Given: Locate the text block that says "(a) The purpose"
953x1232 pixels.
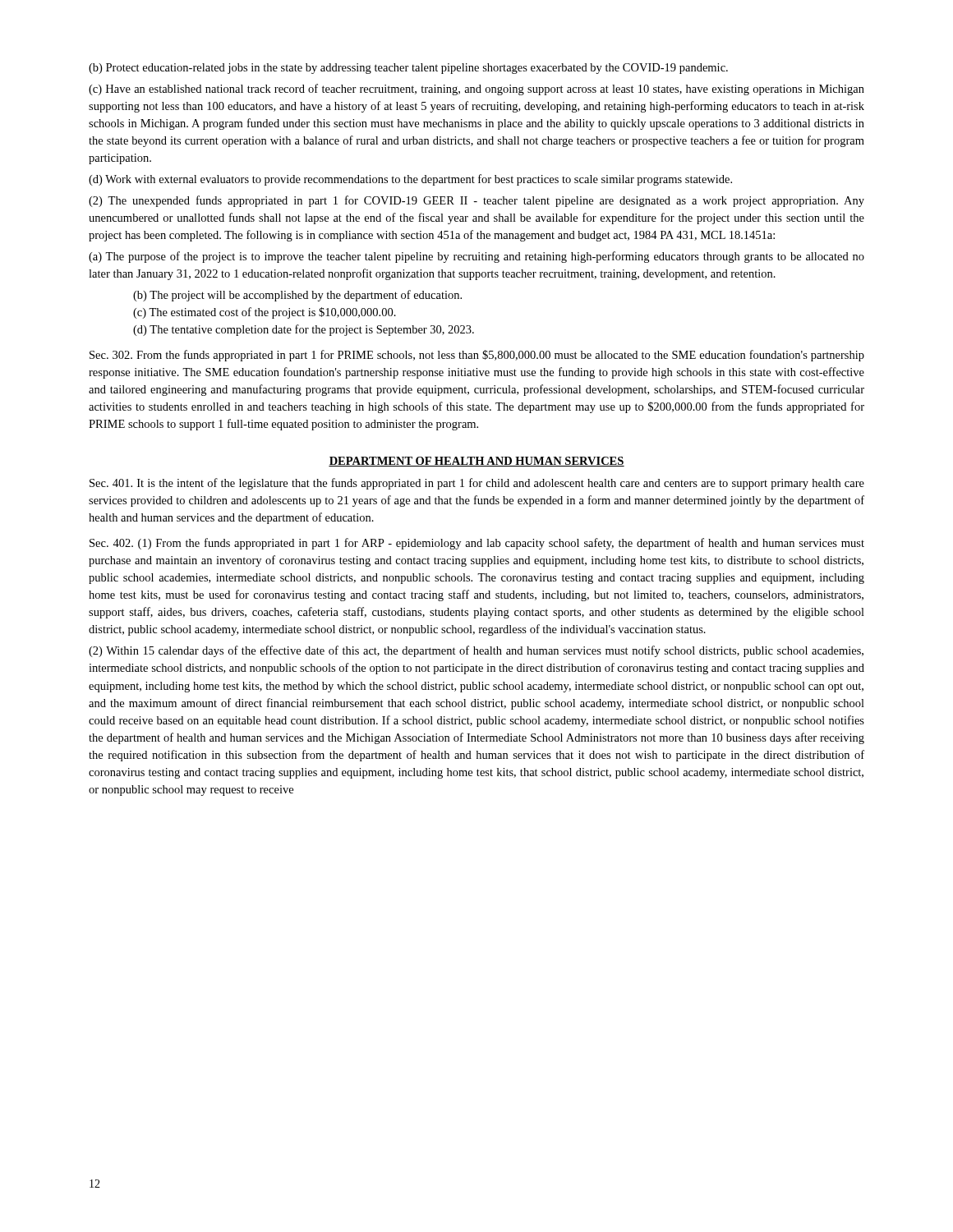Looking at the screenshot, I should tap(476, 265).
